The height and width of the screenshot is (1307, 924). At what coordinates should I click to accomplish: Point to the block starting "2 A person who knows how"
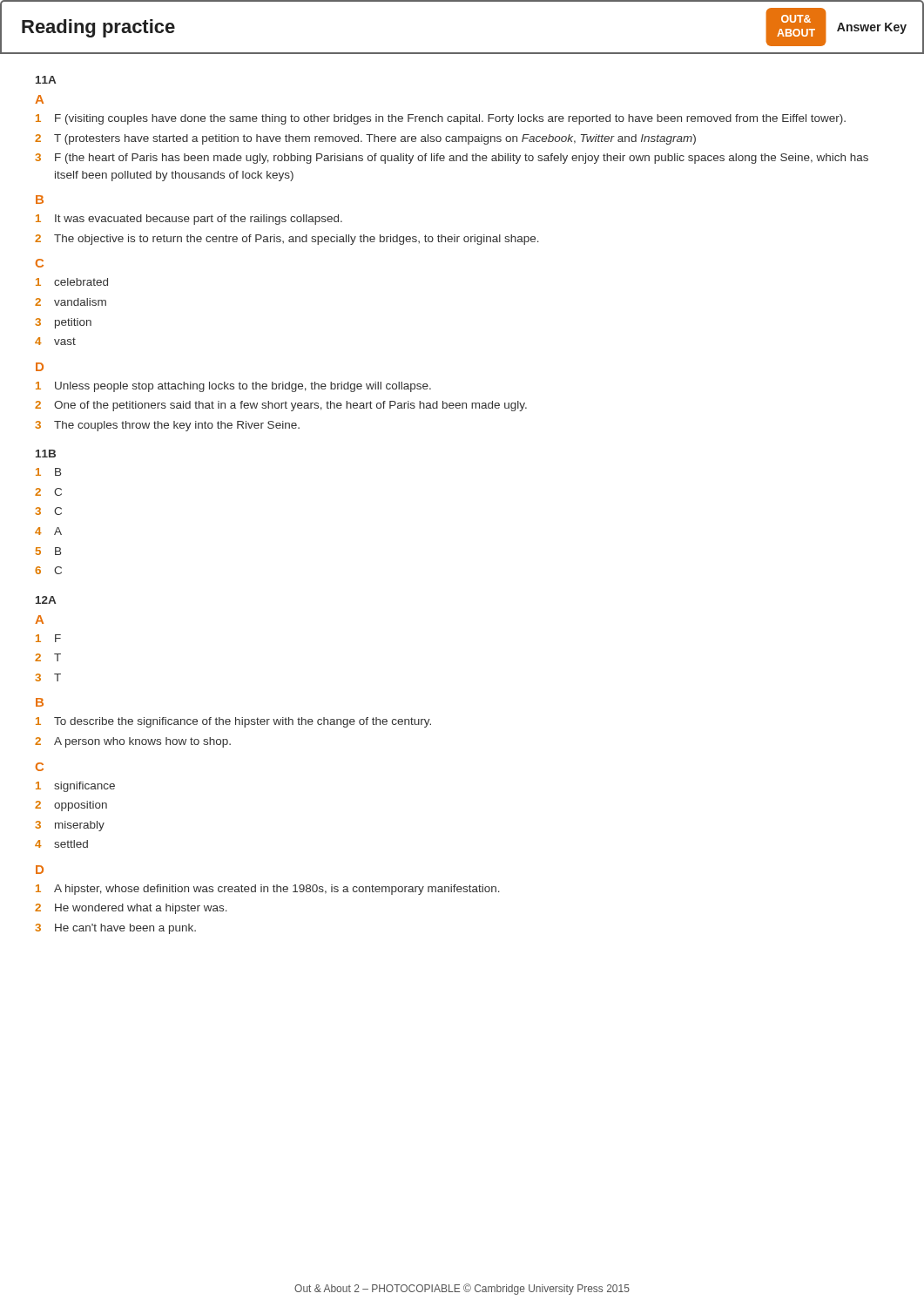tap(133, 741)
